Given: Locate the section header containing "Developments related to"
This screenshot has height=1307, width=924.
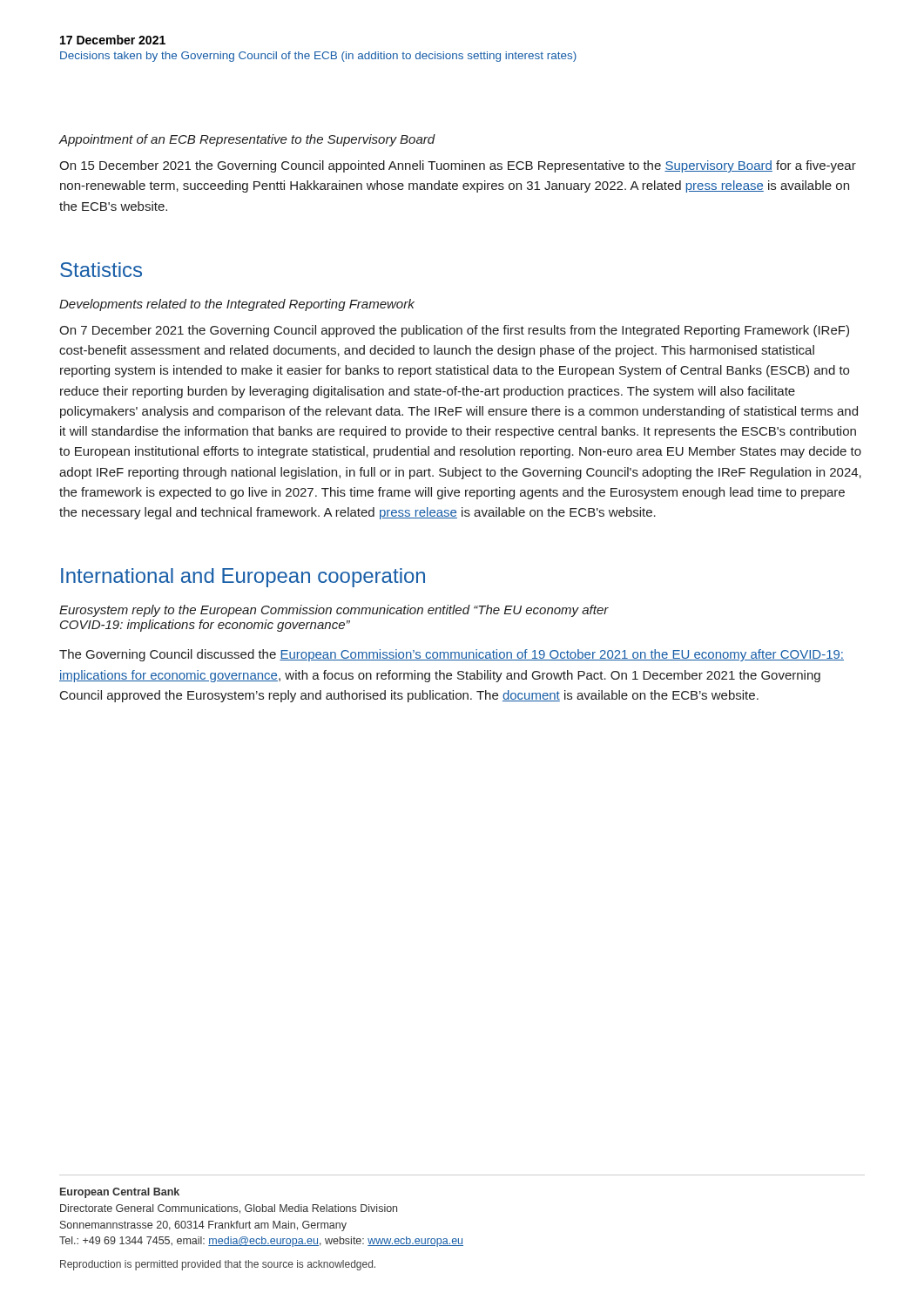Looking at the screenshot, I should (x=237, y=303).
